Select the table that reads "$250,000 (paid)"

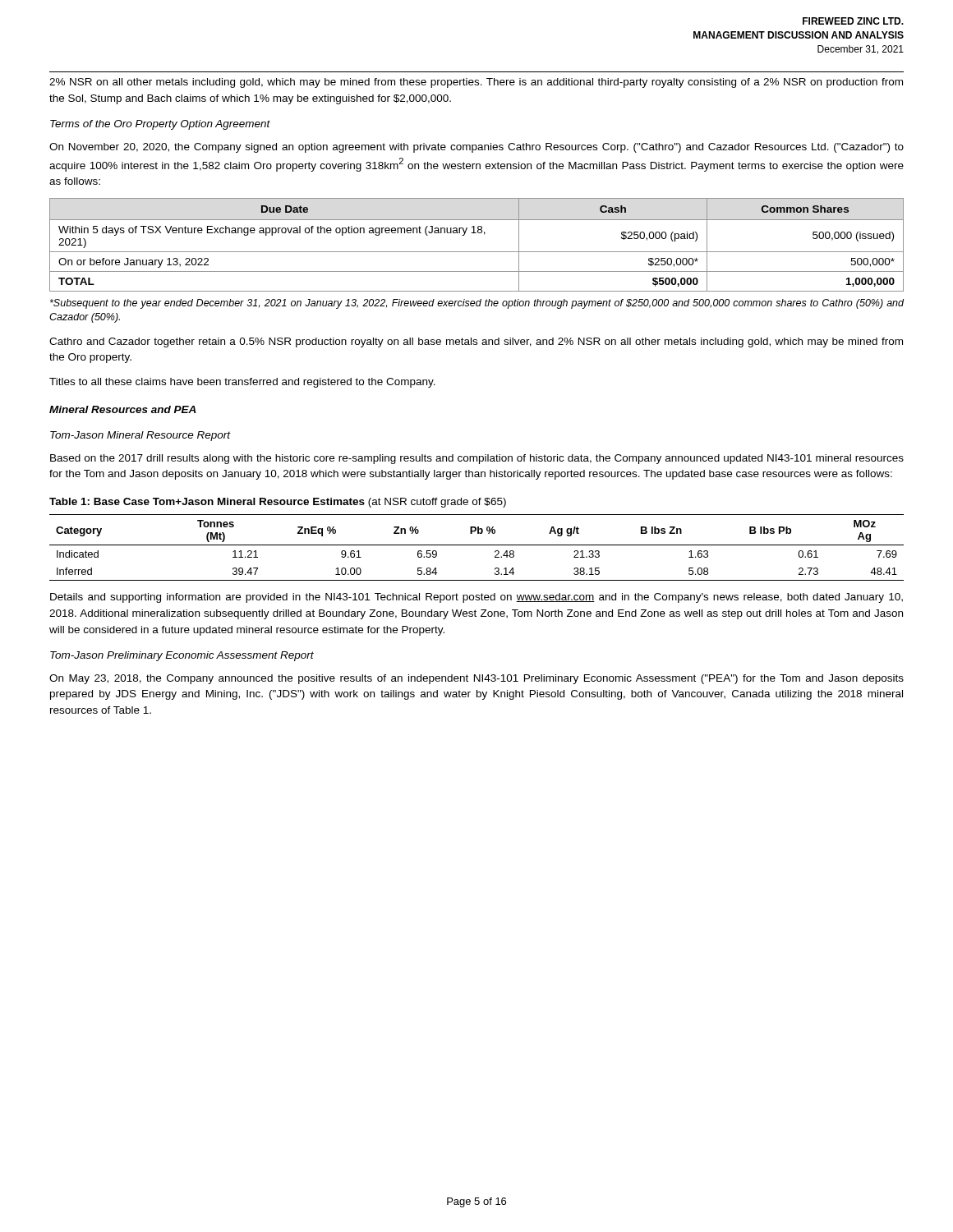pyautogui.click(x=476, y=245)
